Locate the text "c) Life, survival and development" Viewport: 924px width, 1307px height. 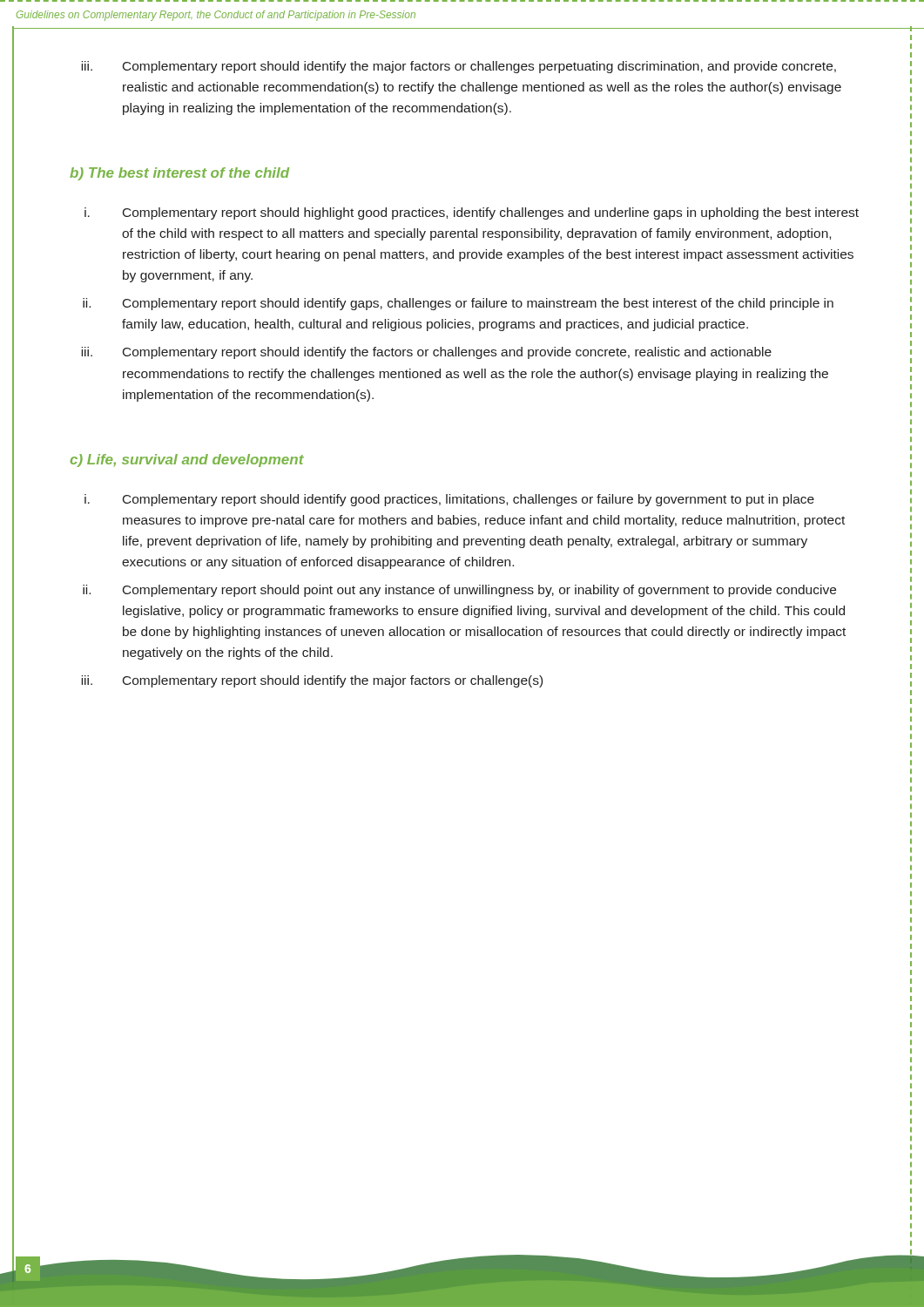tap(187, 459)
